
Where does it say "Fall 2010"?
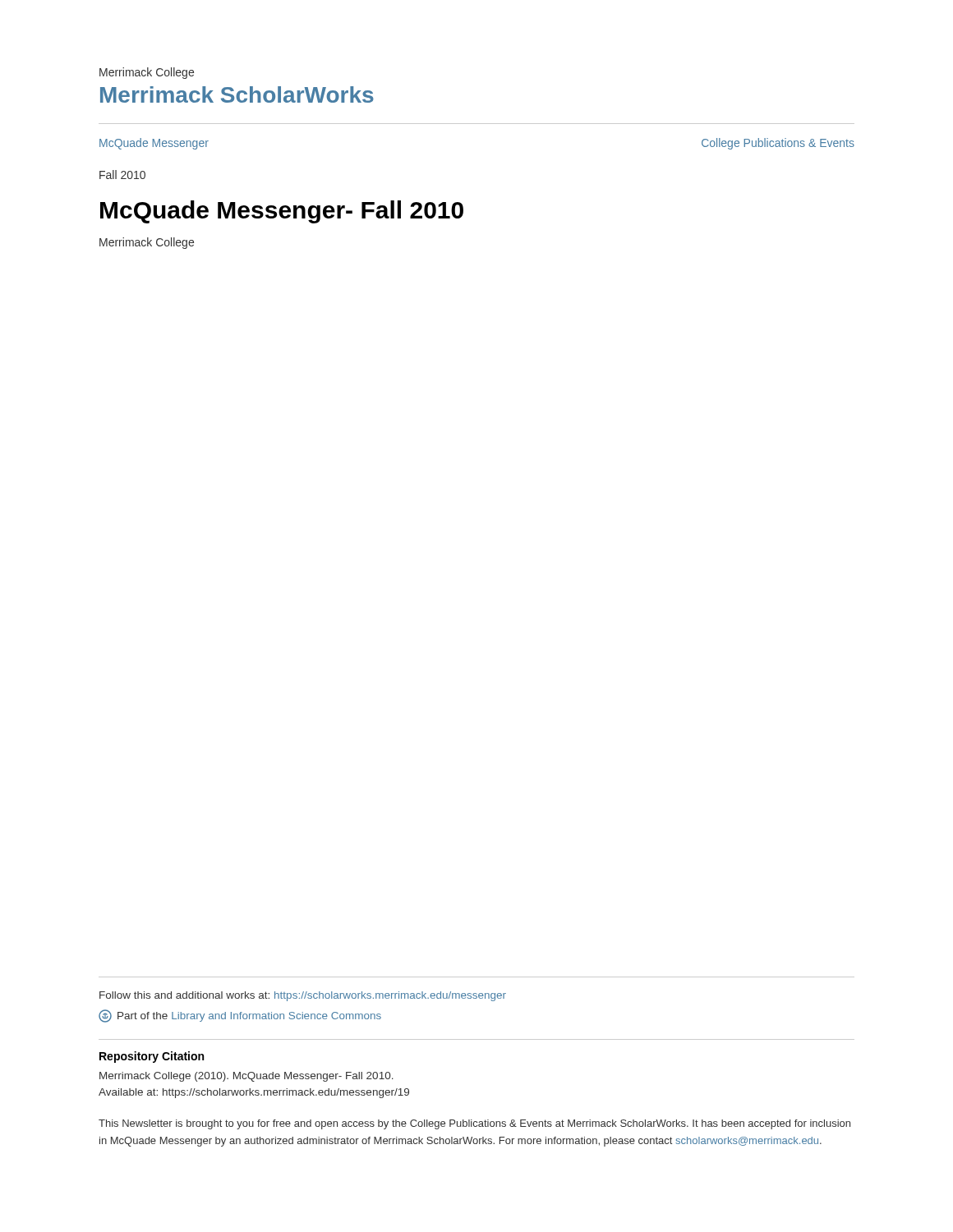(x=122, y=175)
